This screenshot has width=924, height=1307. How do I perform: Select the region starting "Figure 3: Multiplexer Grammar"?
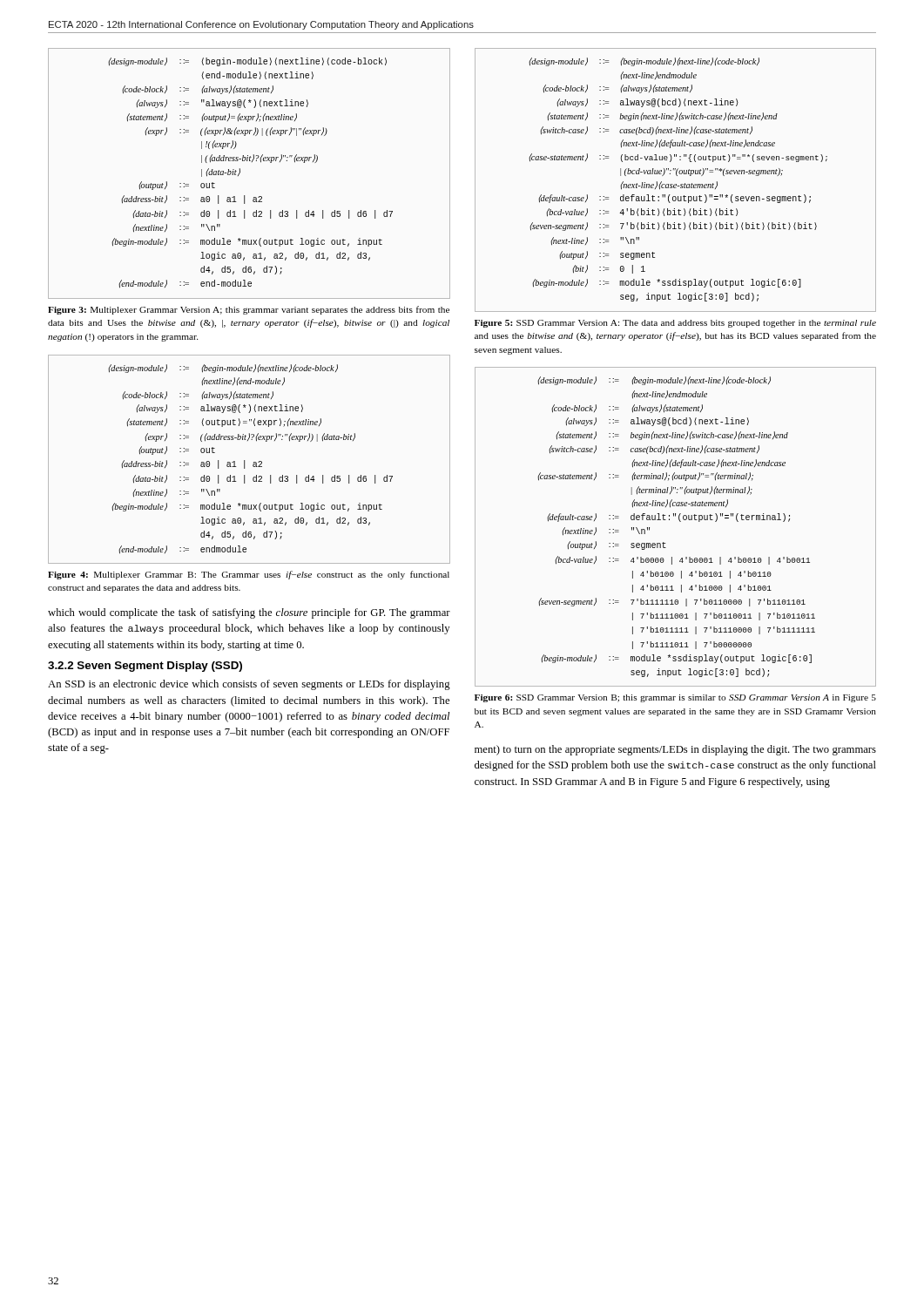tap(249, 323)
